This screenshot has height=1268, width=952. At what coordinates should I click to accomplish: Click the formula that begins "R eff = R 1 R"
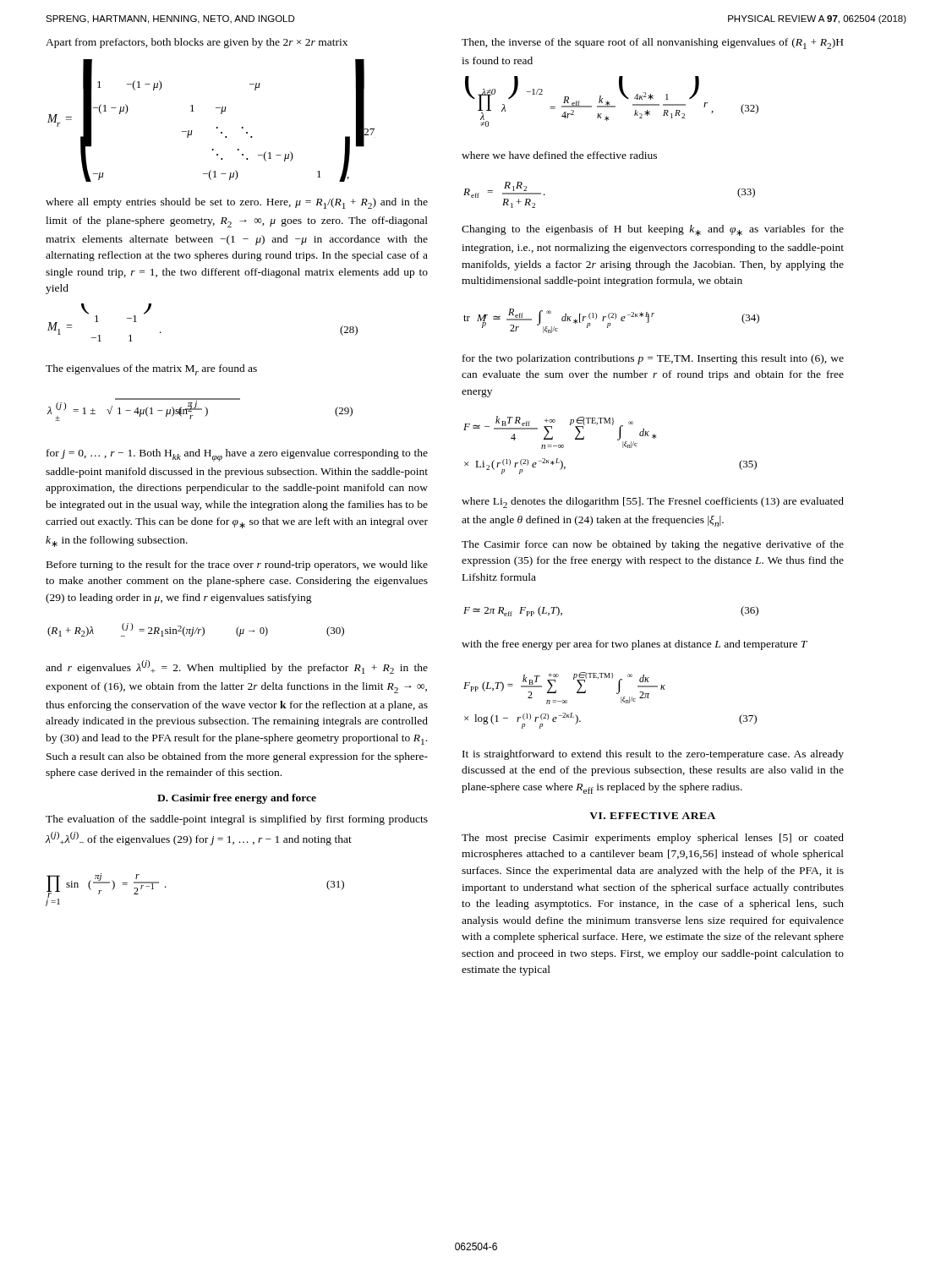click(521, 194)
